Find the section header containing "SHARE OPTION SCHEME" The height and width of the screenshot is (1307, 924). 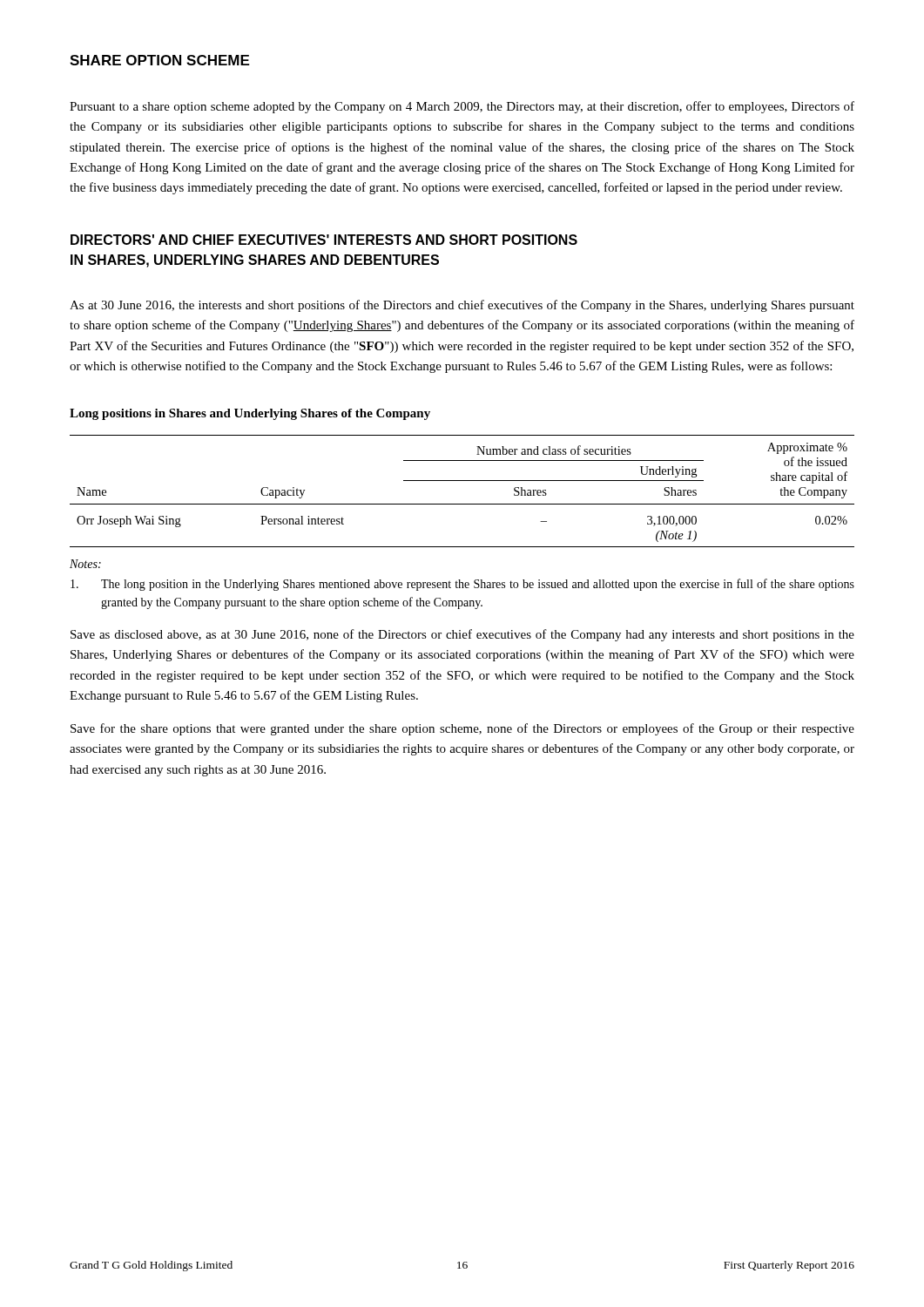click(160, 61)
